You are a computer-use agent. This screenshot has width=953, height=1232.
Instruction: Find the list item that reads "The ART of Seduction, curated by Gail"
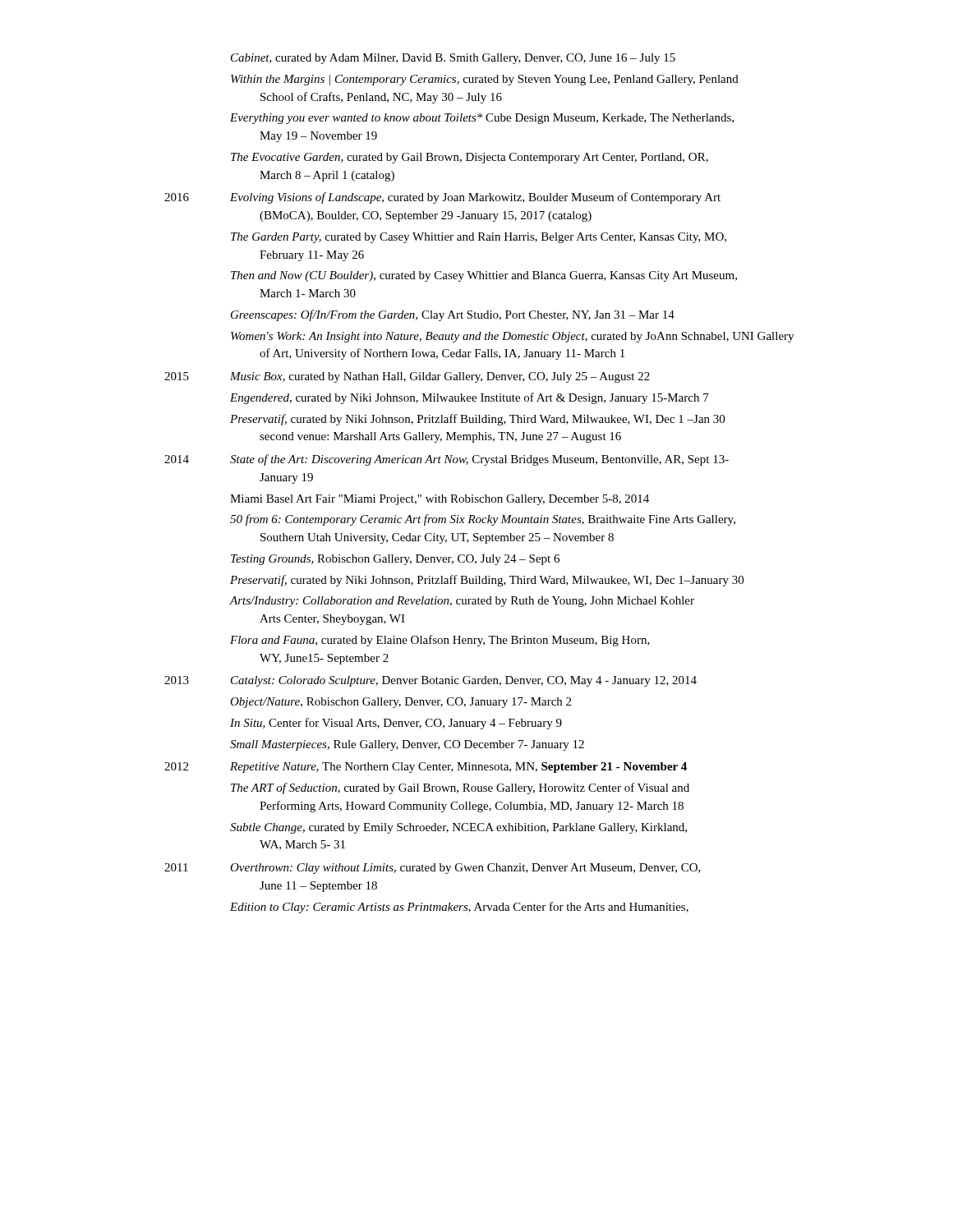518,799
